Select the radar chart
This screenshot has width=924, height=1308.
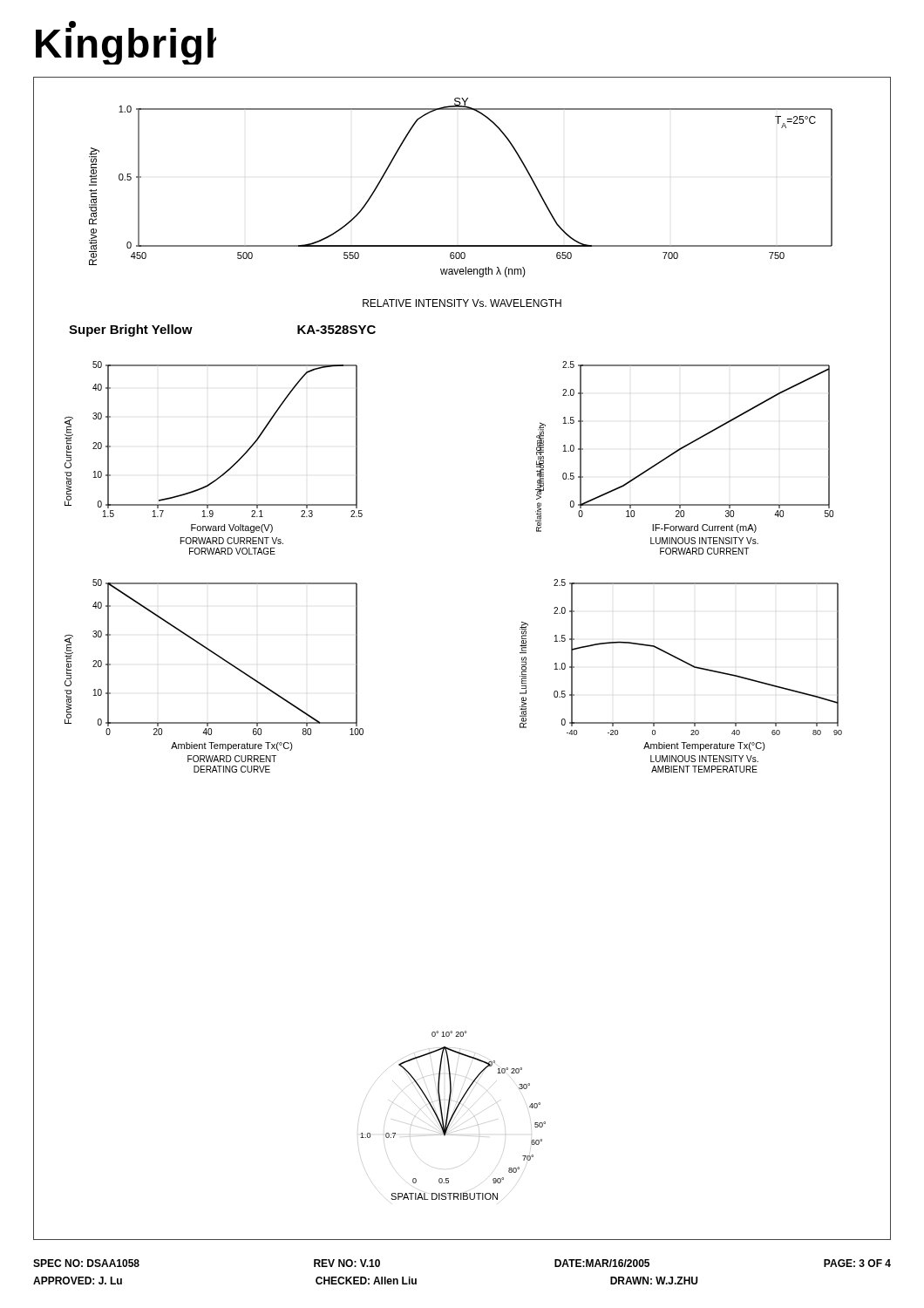(462, 1113)
